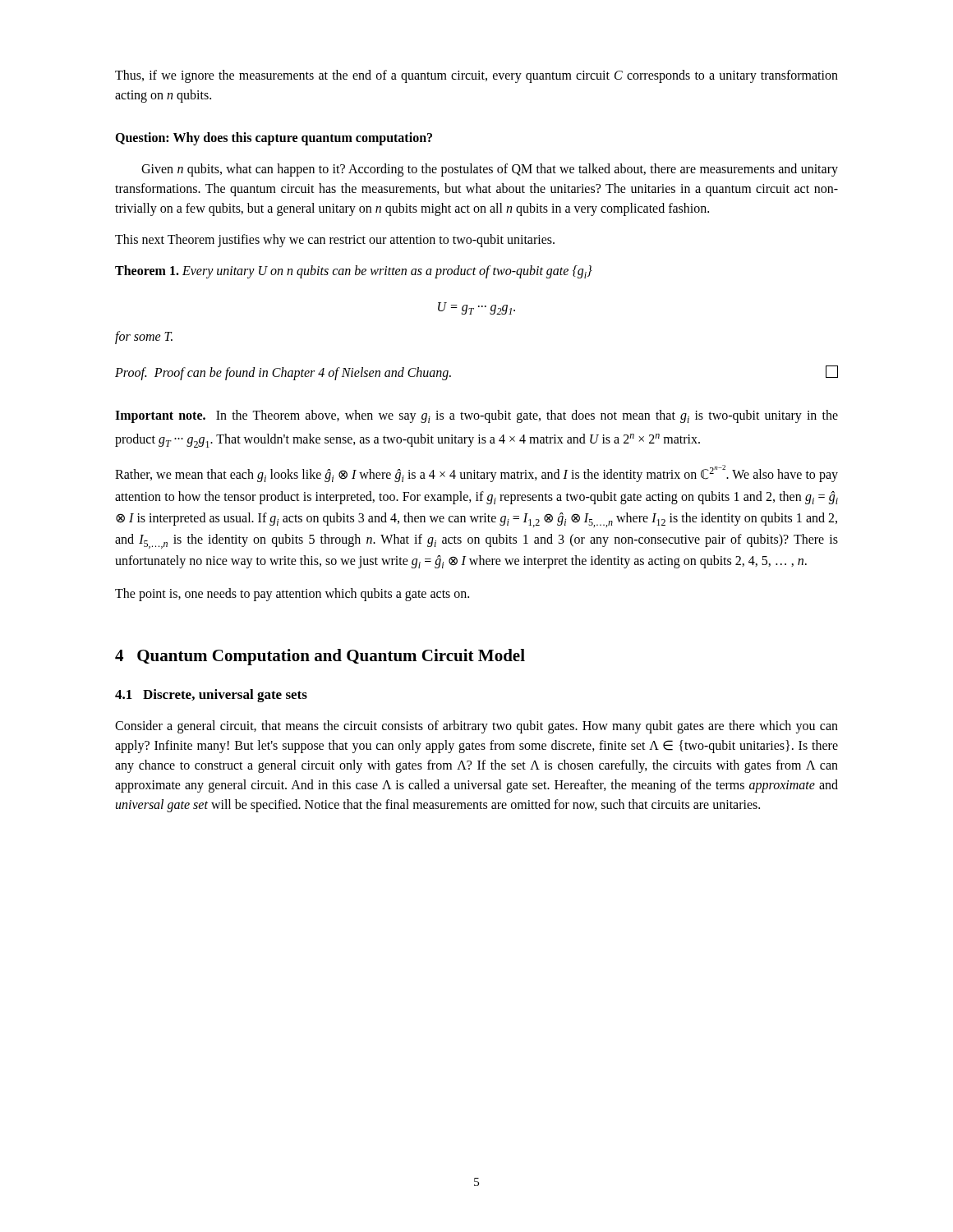This screenshot has width=953, height=1232.
Task: Click on the text block that reads "The point is, one"
Action: (x=293, y=594)
